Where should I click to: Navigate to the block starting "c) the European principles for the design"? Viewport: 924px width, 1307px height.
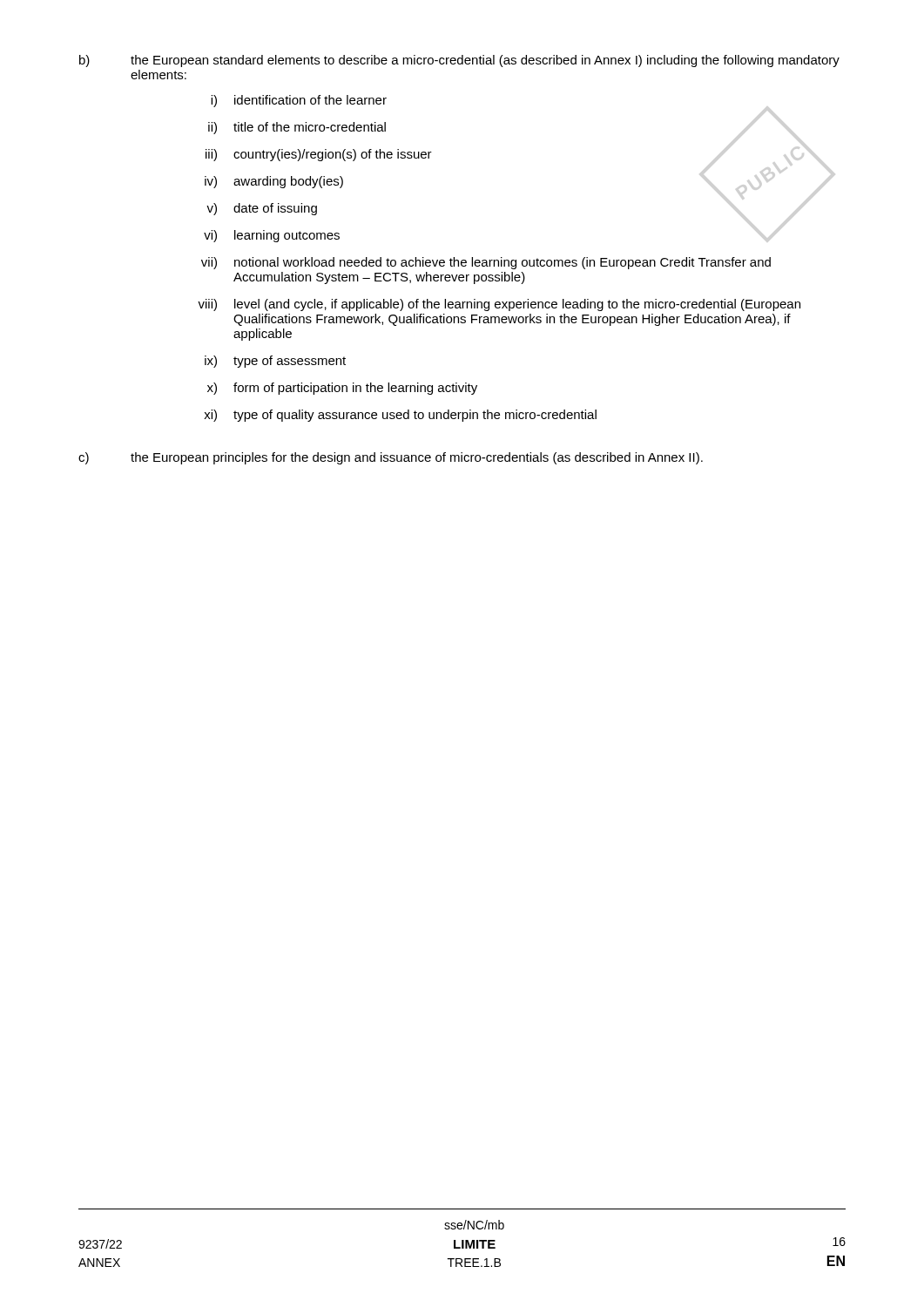462,457
